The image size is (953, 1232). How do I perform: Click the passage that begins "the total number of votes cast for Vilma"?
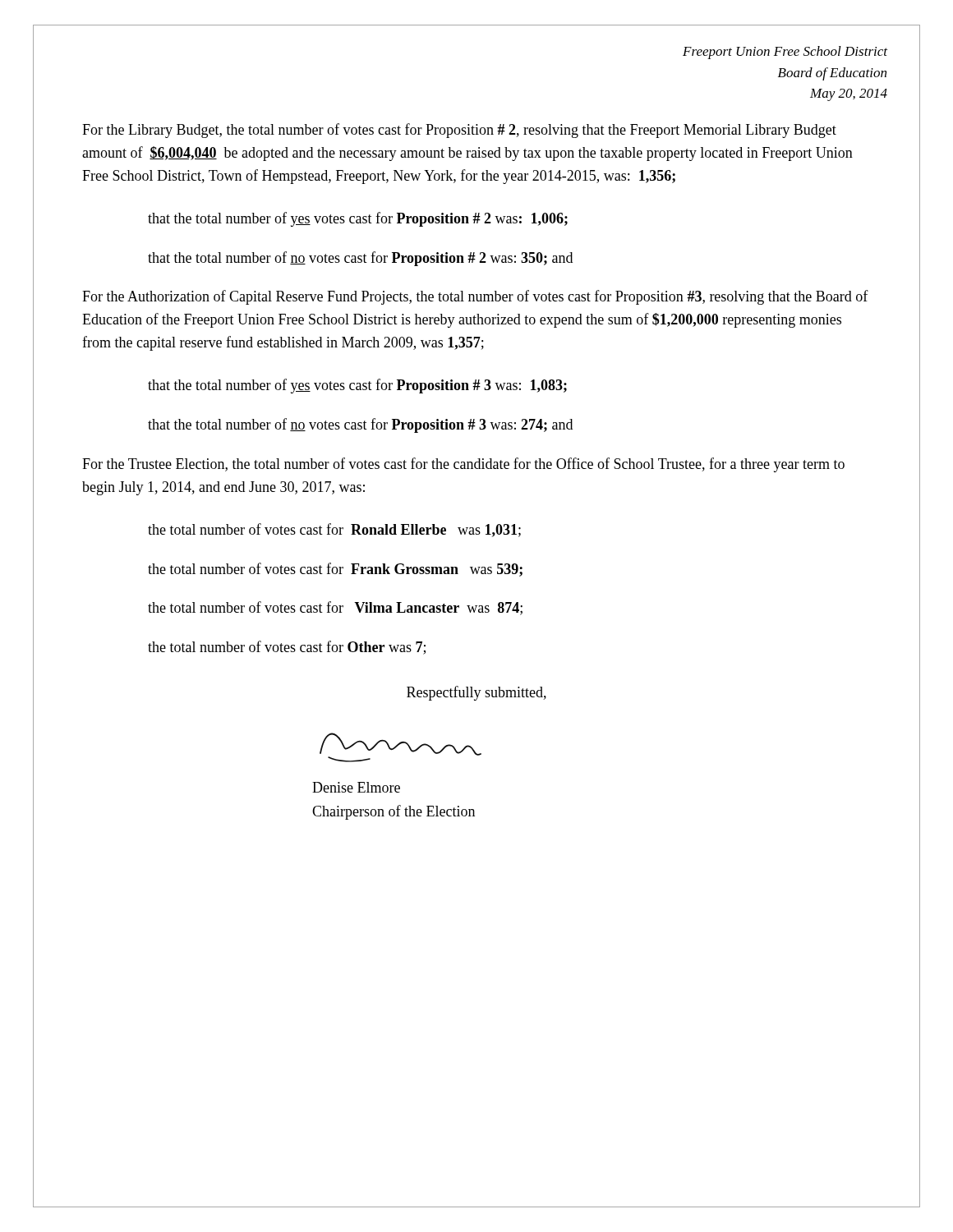[x=336, y=608]
